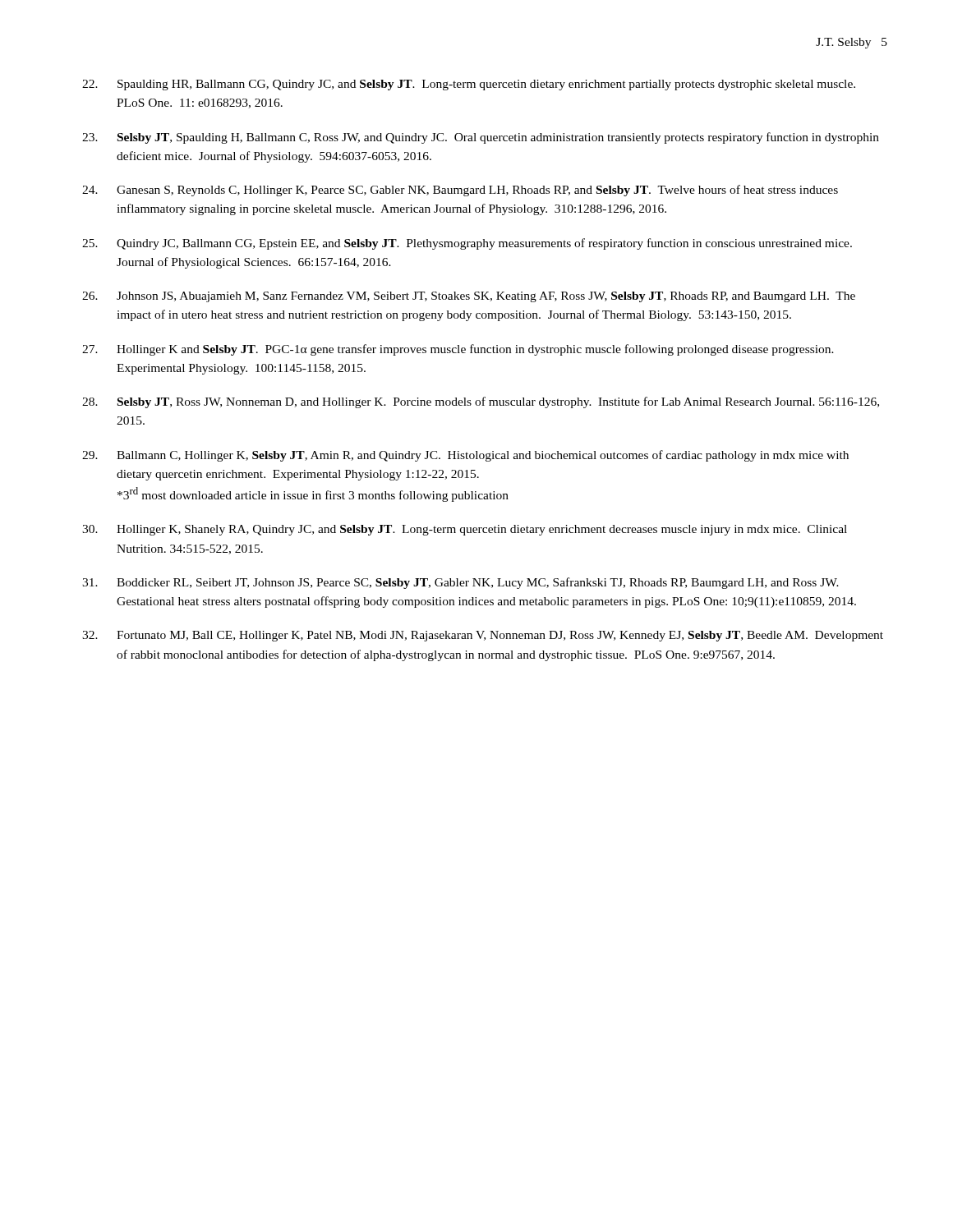Find the text block starting "22. Spaulding HR, Ballmann"
953x1232 pixels.
coord(485,93)
